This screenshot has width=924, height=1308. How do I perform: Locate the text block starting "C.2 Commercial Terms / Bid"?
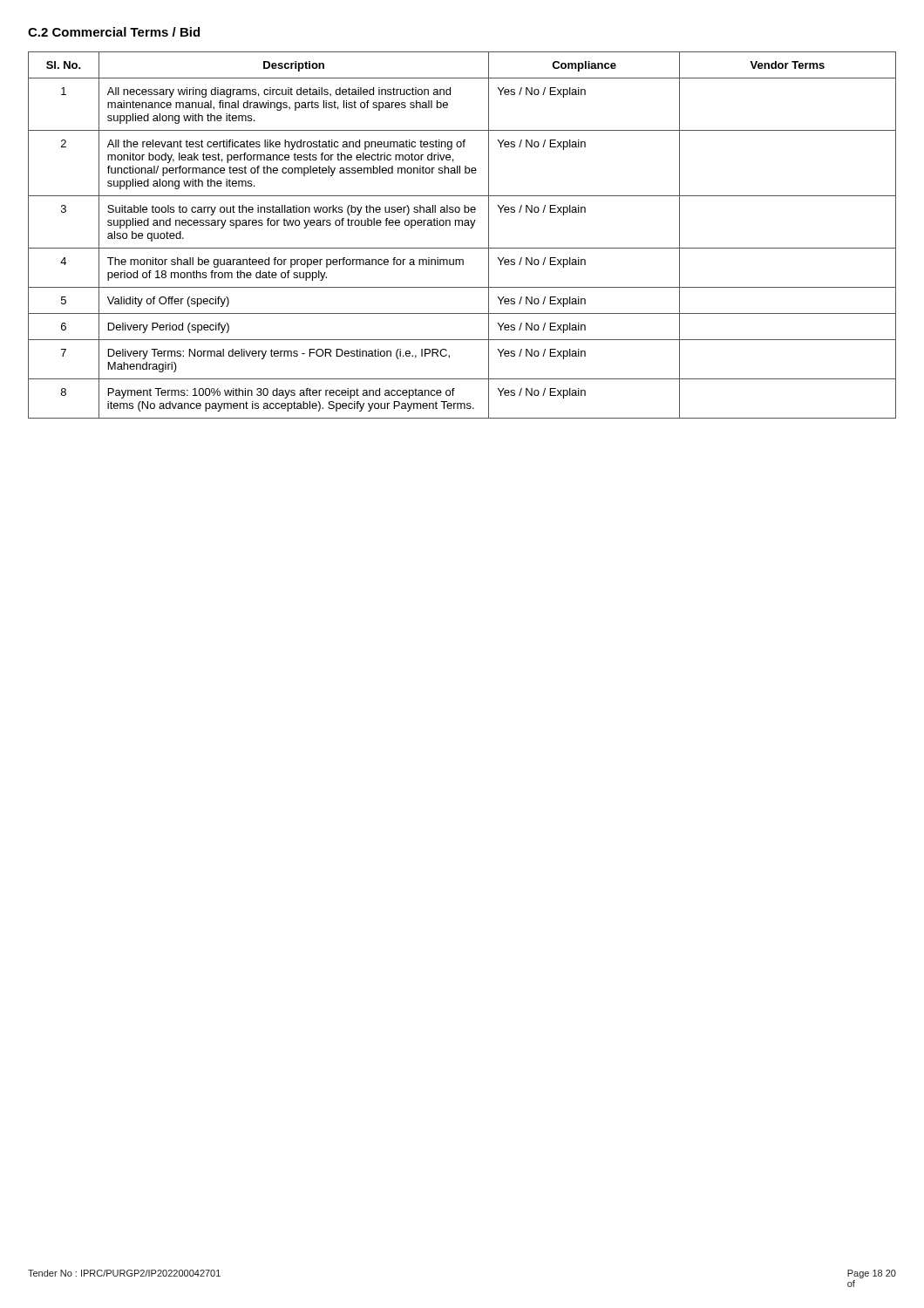tap(114, 32)
